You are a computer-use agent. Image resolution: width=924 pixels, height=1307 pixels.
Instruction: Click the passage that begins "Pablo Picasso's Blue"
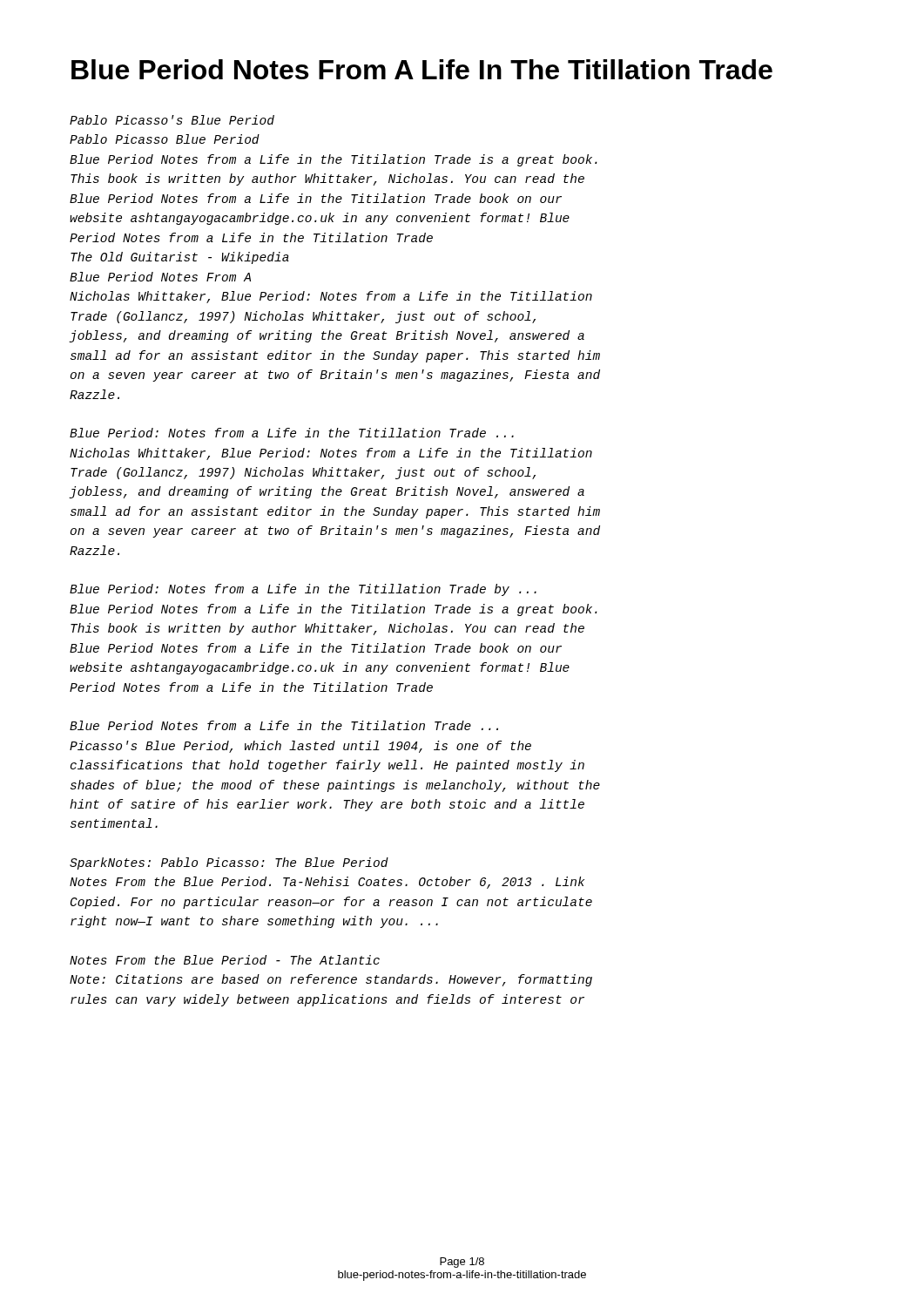pyautogui.click(x=172, y=120)
